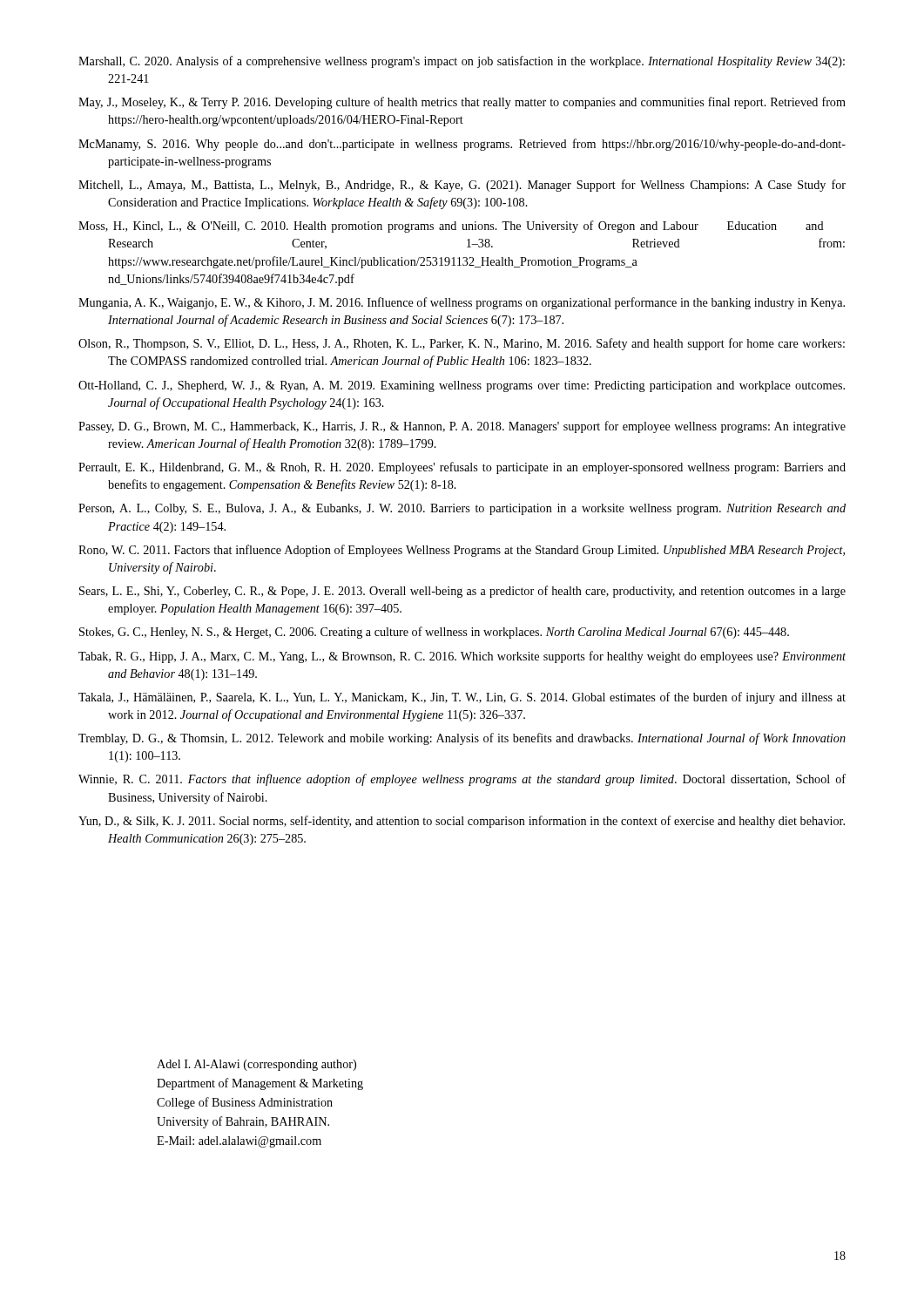924x1307 pixels.
Task: Select the list item with the text "McManamy, S. 2016. Why people do...and"
Action: click(462, 152)
